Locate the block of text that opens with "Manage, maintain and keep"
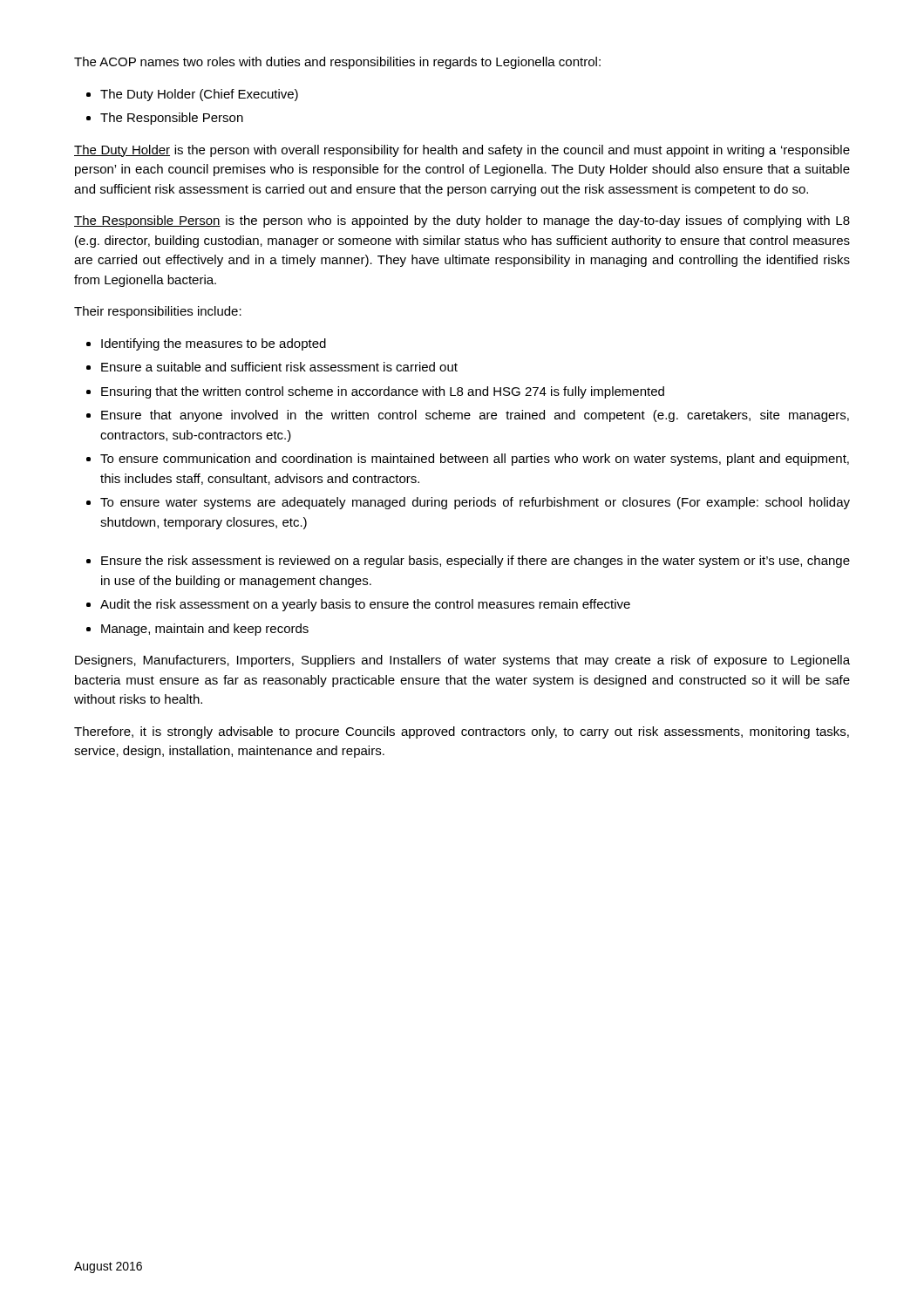This screenshot has height=1308, width=924. [205, 630]
